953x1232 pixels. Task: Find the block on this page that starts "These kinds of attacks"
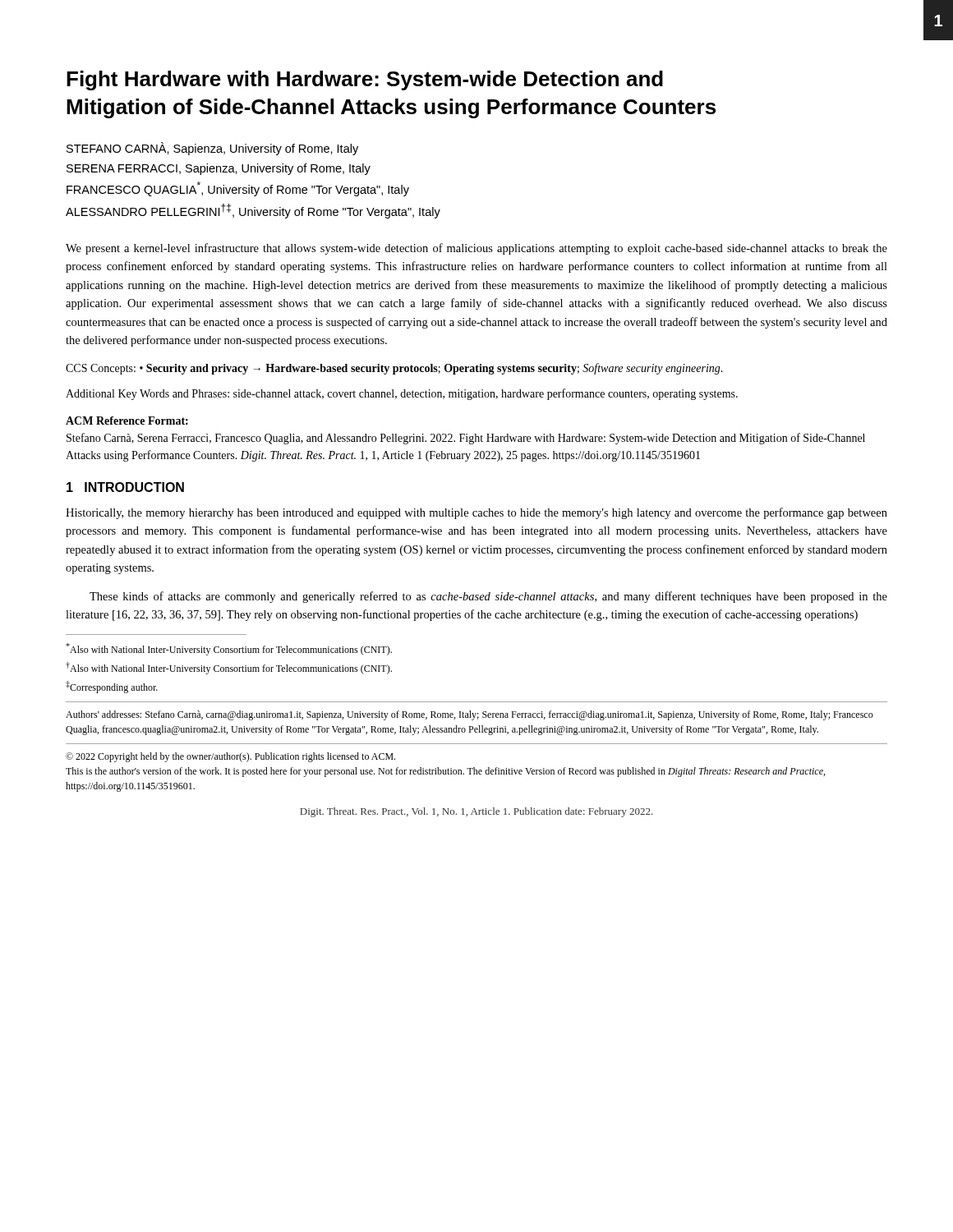(x=476, y=605)
